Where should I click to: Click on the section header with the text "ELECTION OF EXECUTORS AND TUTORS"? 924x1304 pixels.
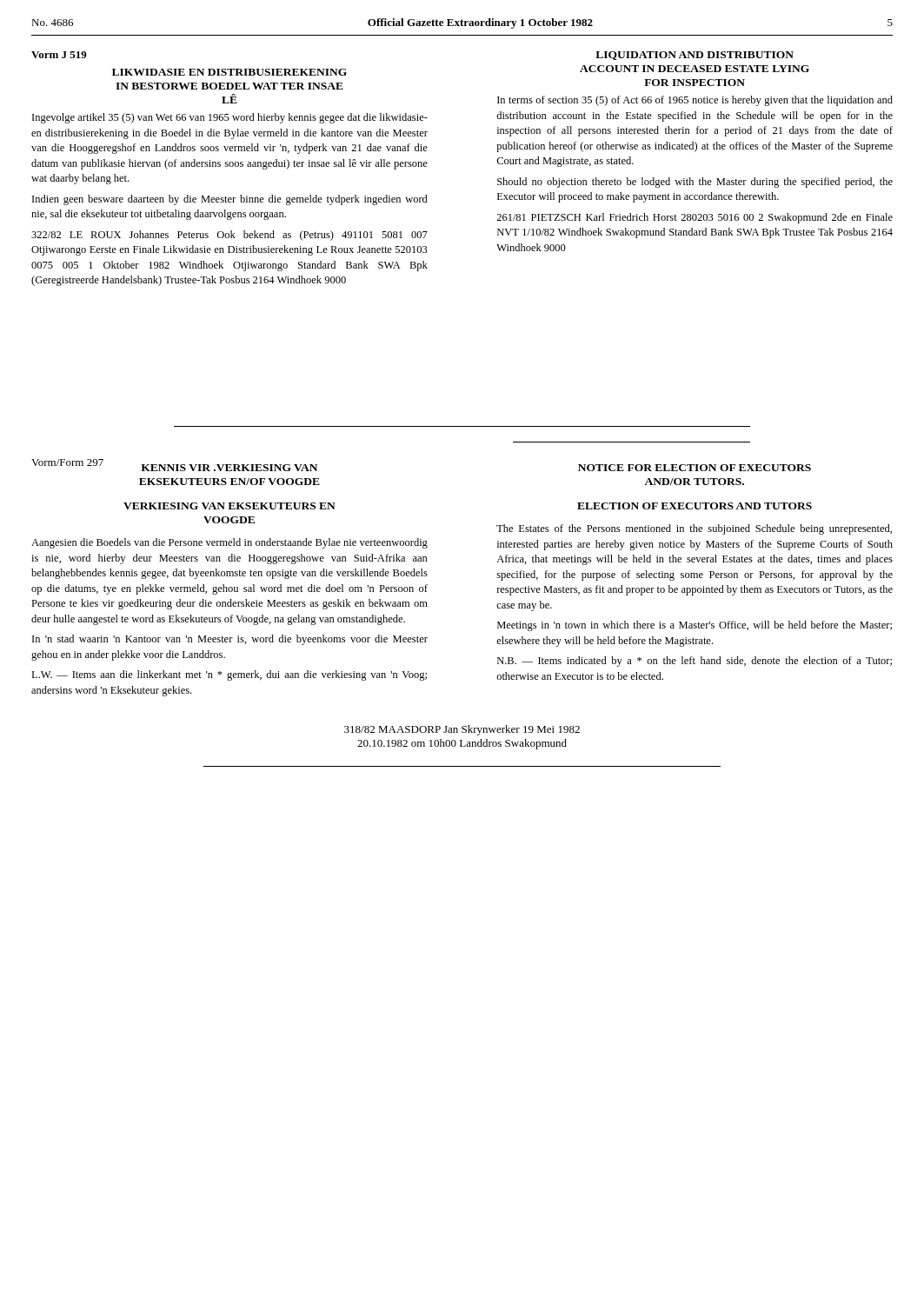tap(695, 506)
